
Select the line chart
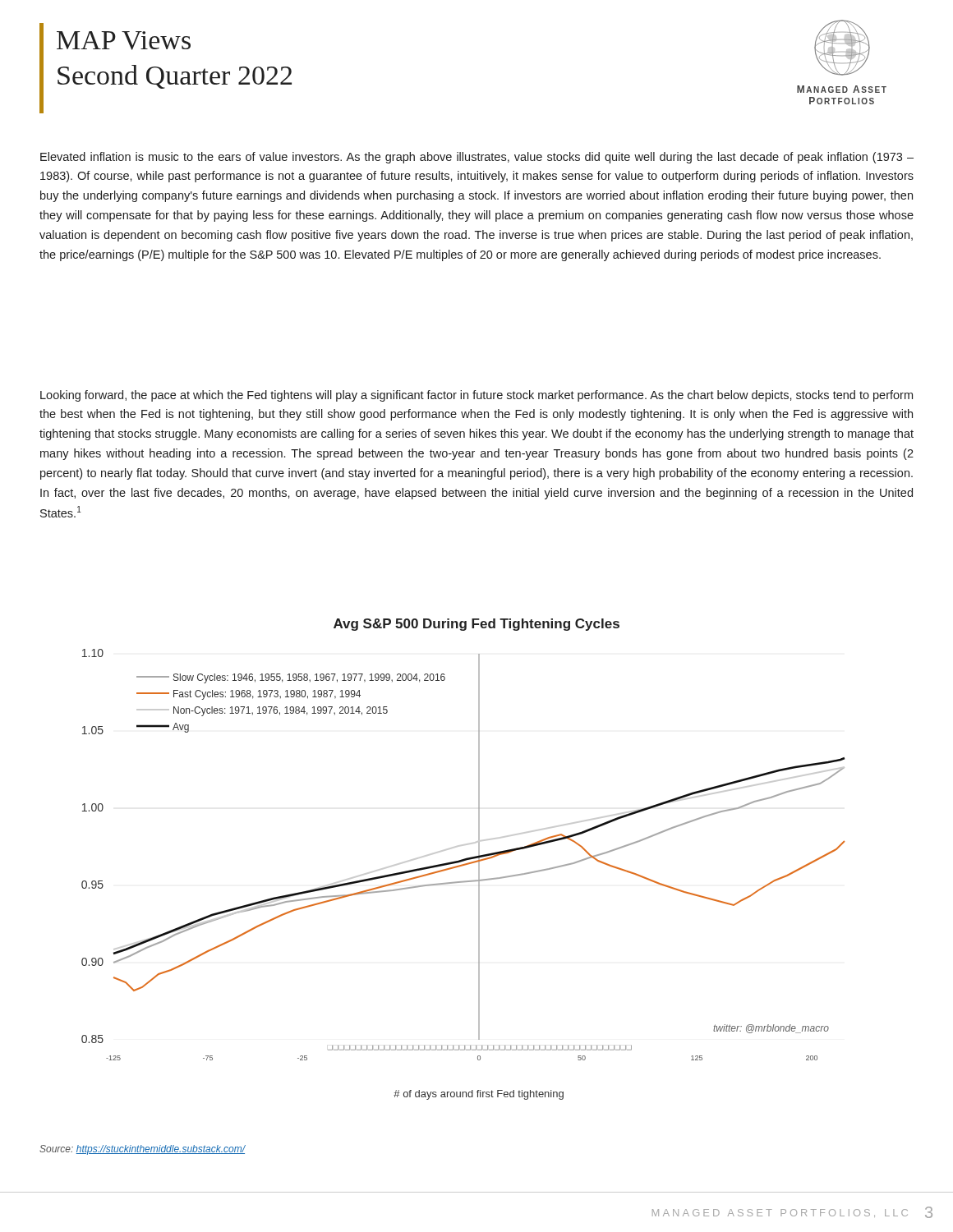476,871
